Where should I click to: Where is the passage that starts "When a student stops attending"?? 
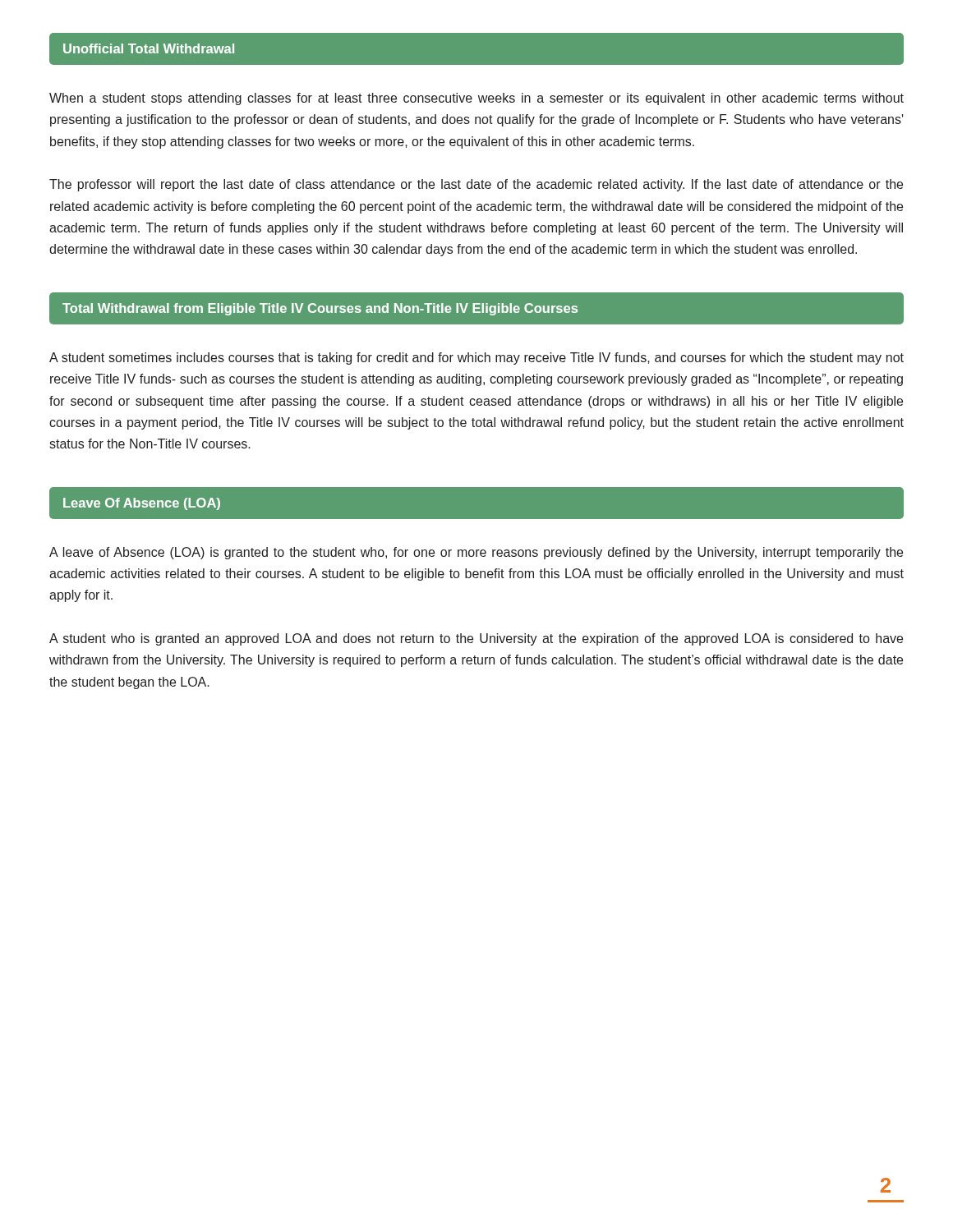pyautogui.click(x=476, y=120)
